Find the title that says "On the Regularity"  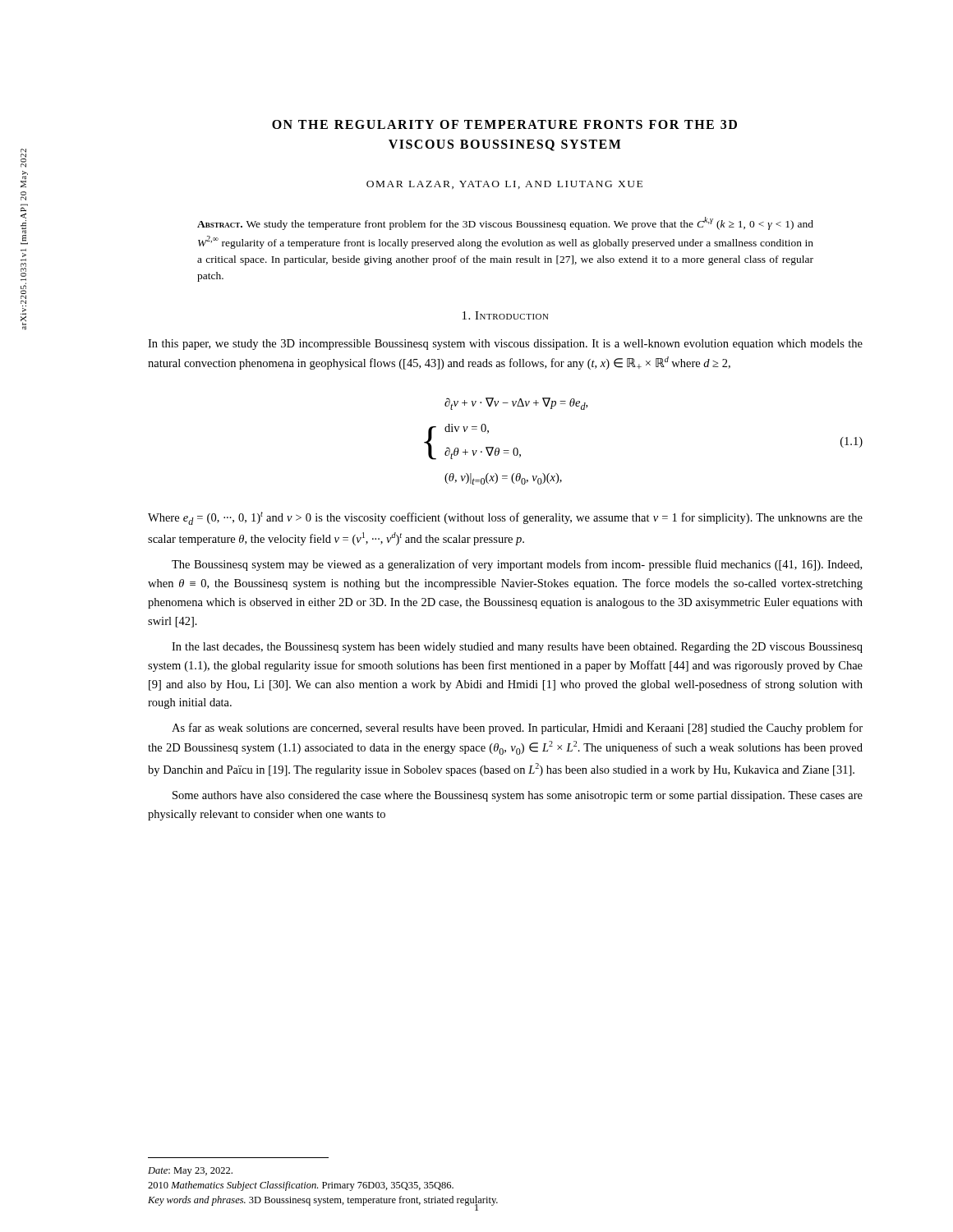[505, 135]
